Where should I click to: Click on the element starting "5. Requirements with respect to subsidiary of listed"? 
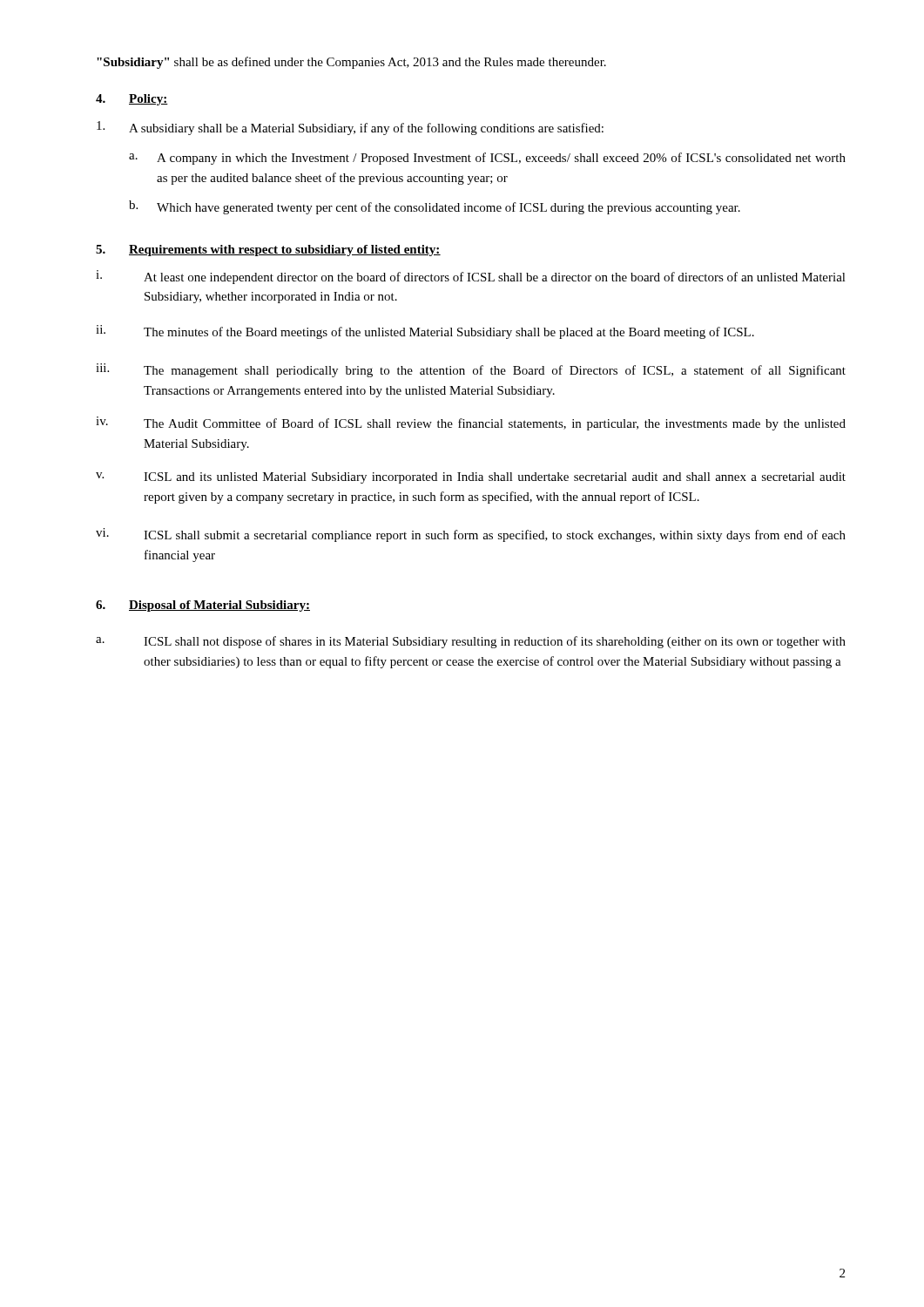tap(268, 249)
